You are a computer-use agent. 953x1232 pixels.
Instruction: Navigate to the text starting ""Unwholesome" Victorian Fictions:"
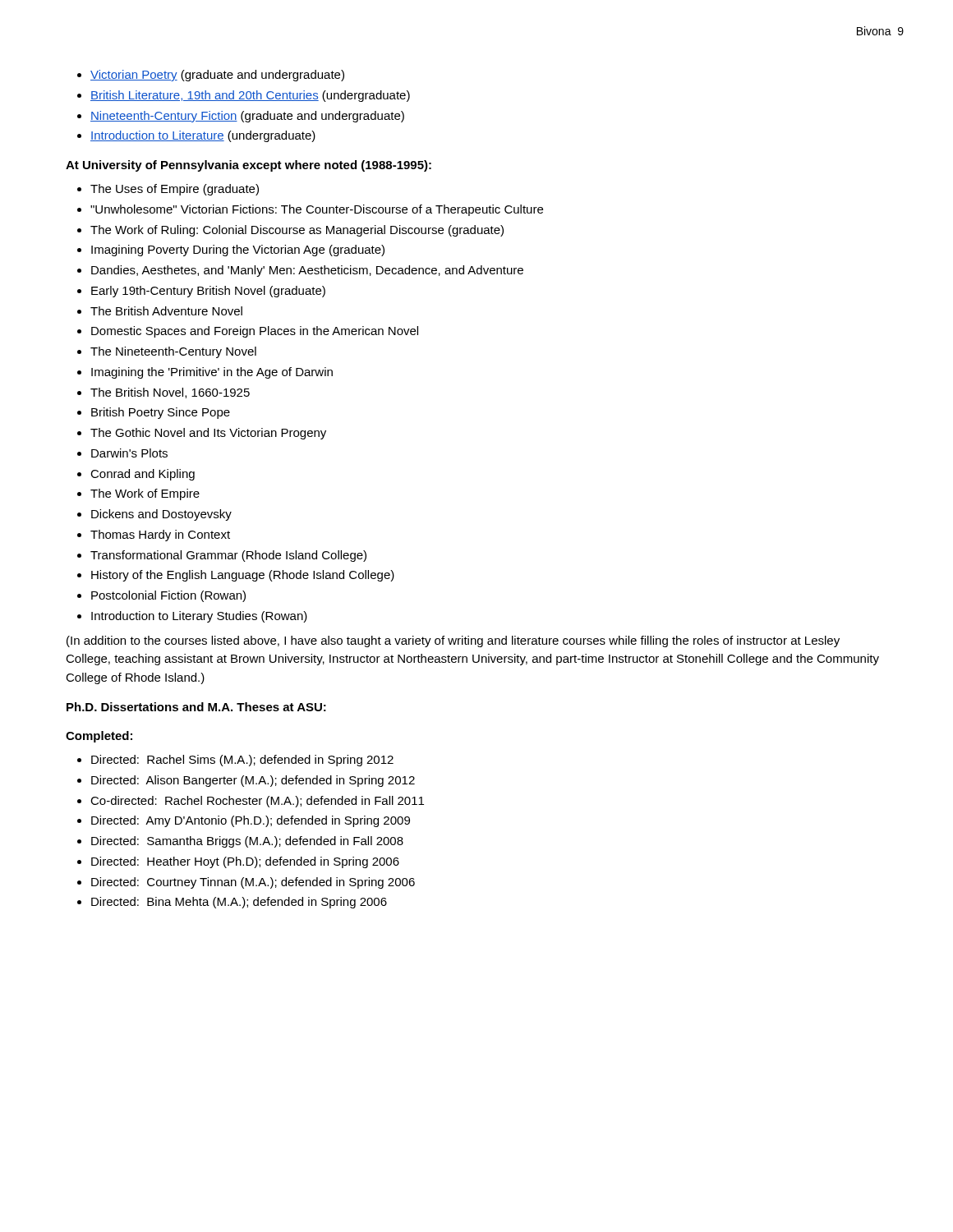tap(317, 209)
